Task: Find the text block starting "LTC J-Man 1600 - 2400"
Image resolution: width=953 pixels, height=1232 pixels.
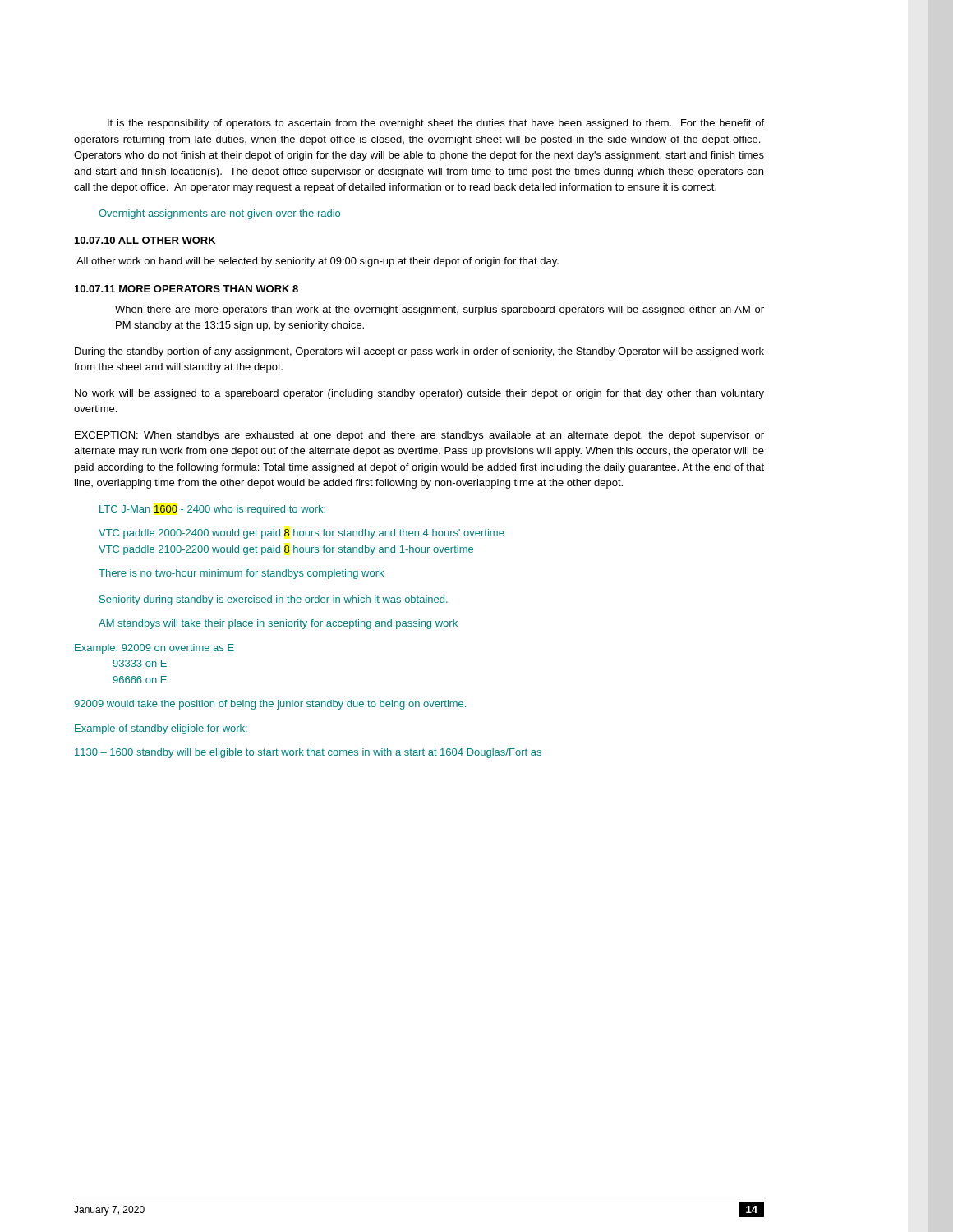Action: [212, 510]
